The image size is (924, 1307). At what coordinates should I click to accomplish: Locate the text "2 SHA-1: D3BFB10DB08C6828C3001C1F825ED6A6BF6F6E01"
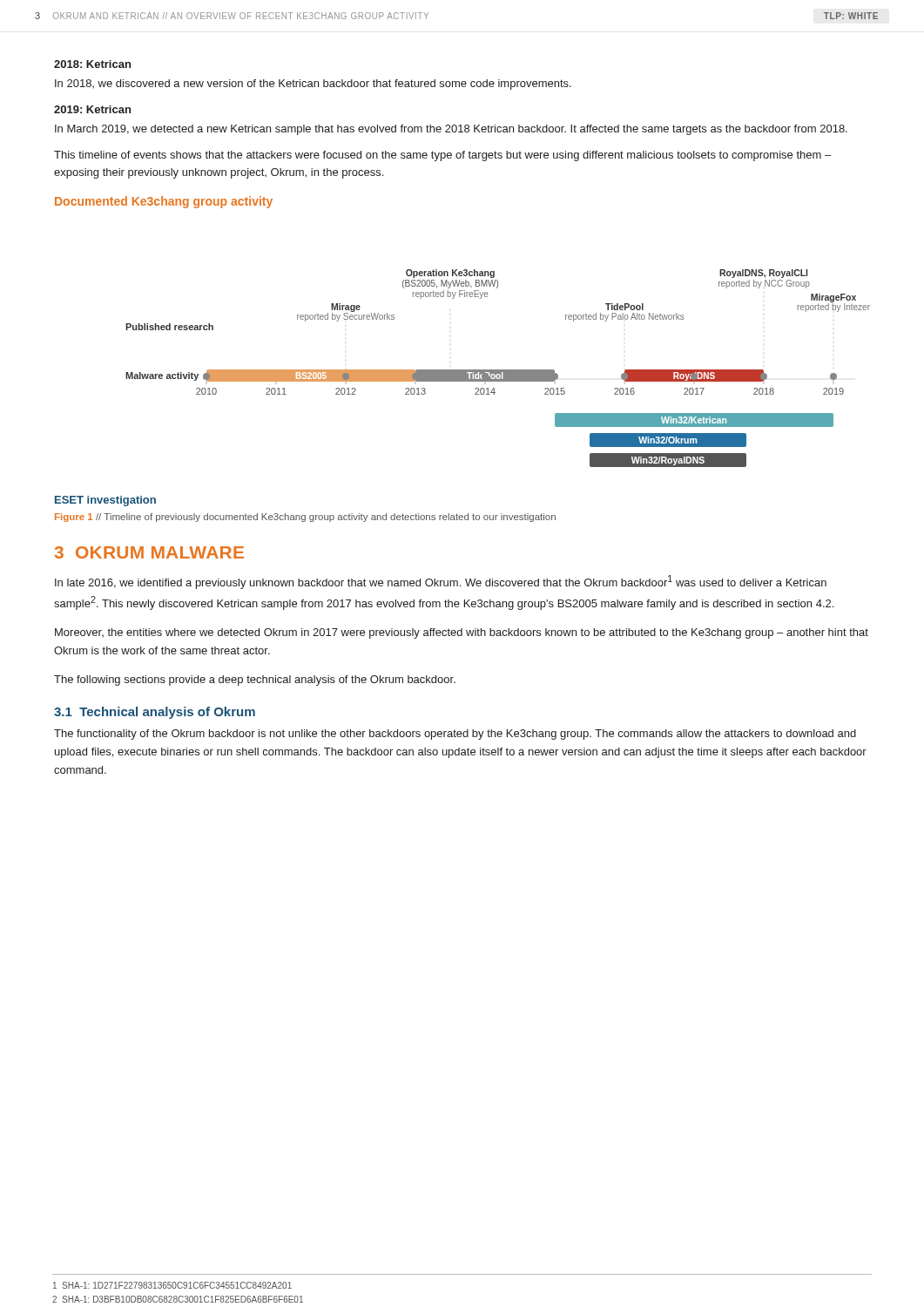178,1300
